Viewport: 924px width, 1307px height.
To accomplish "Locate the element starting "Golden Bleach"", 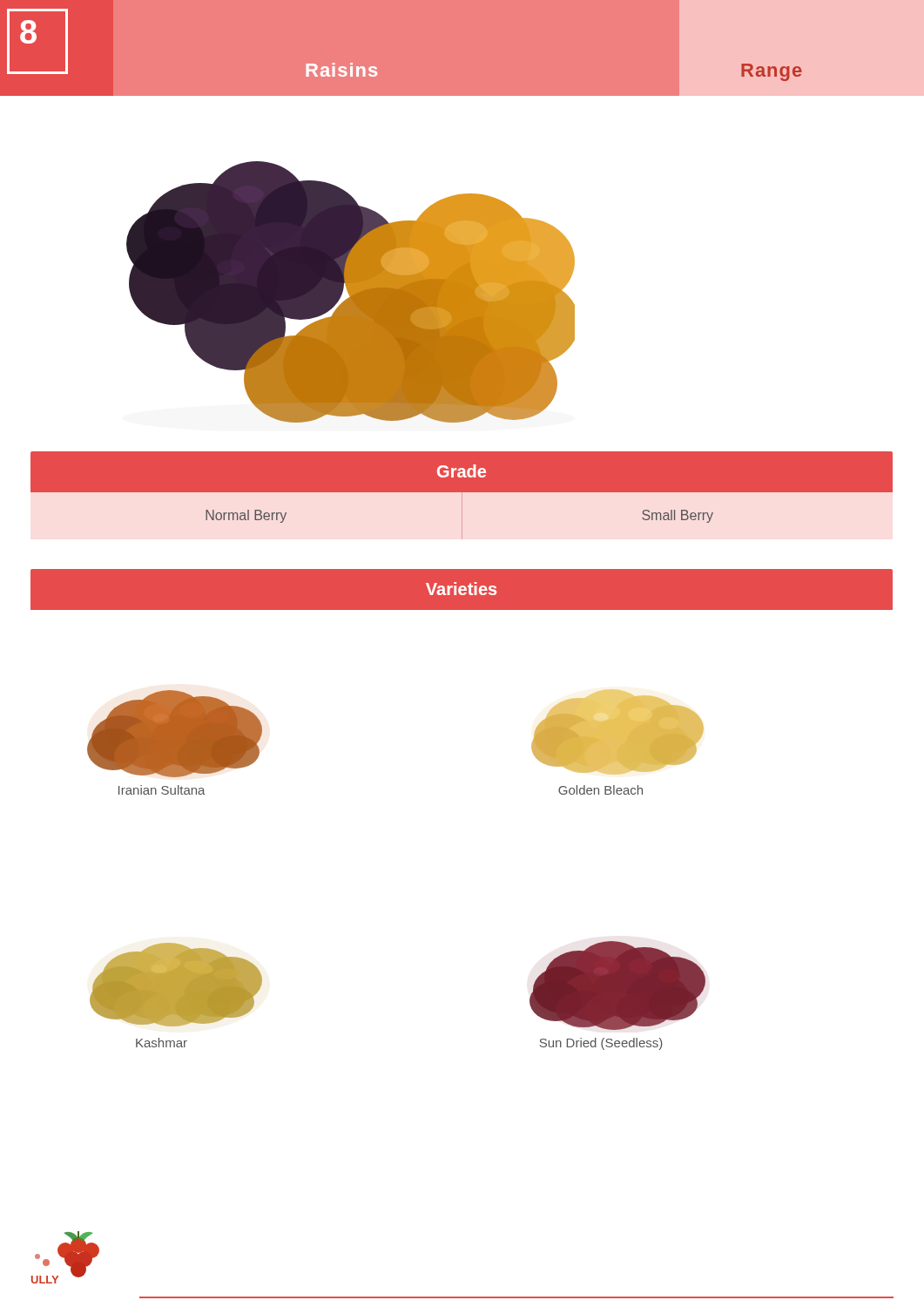I will click(601, 790).
